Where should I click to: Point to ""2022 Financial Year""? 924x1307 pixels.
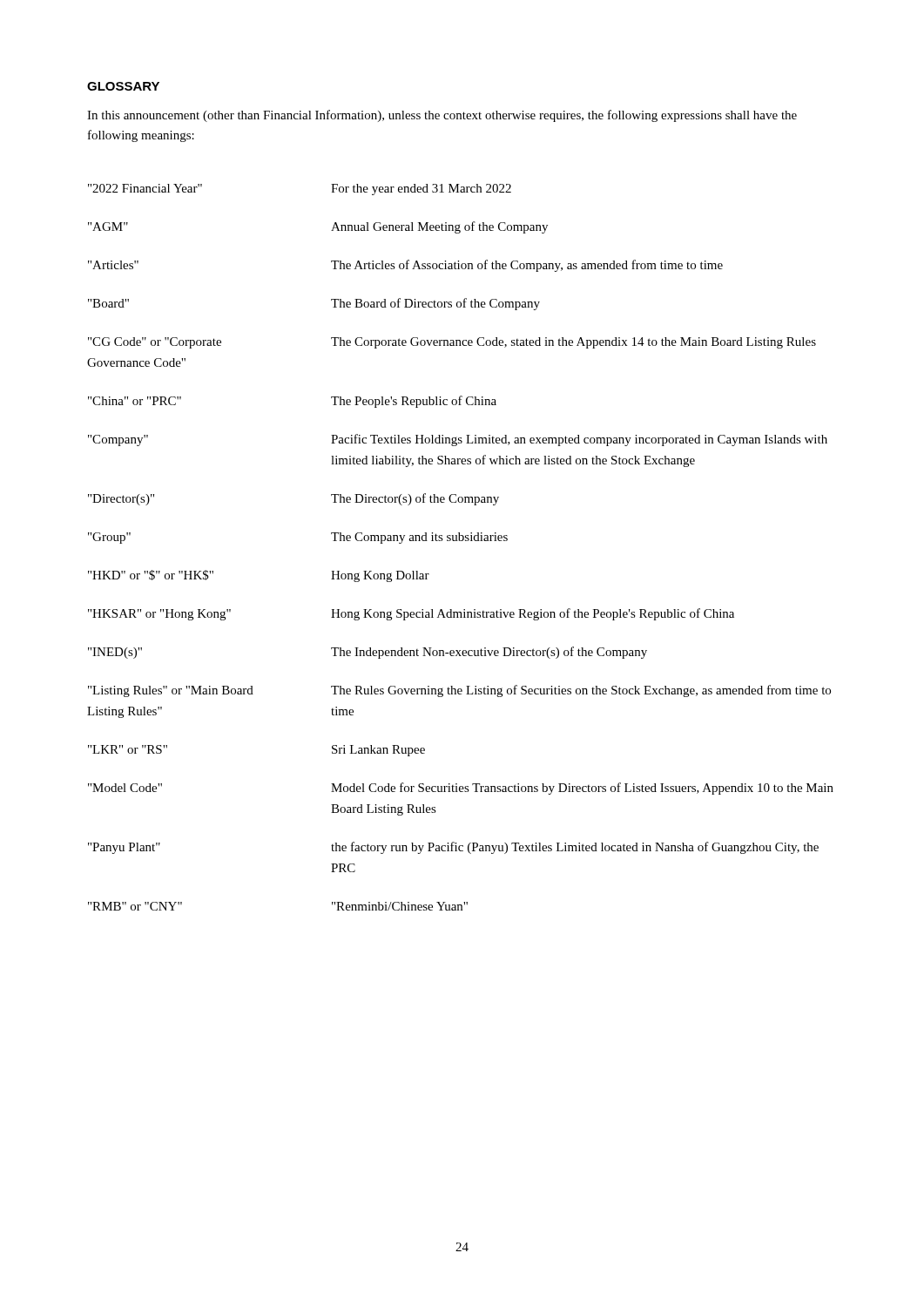[x=145, y=188]
